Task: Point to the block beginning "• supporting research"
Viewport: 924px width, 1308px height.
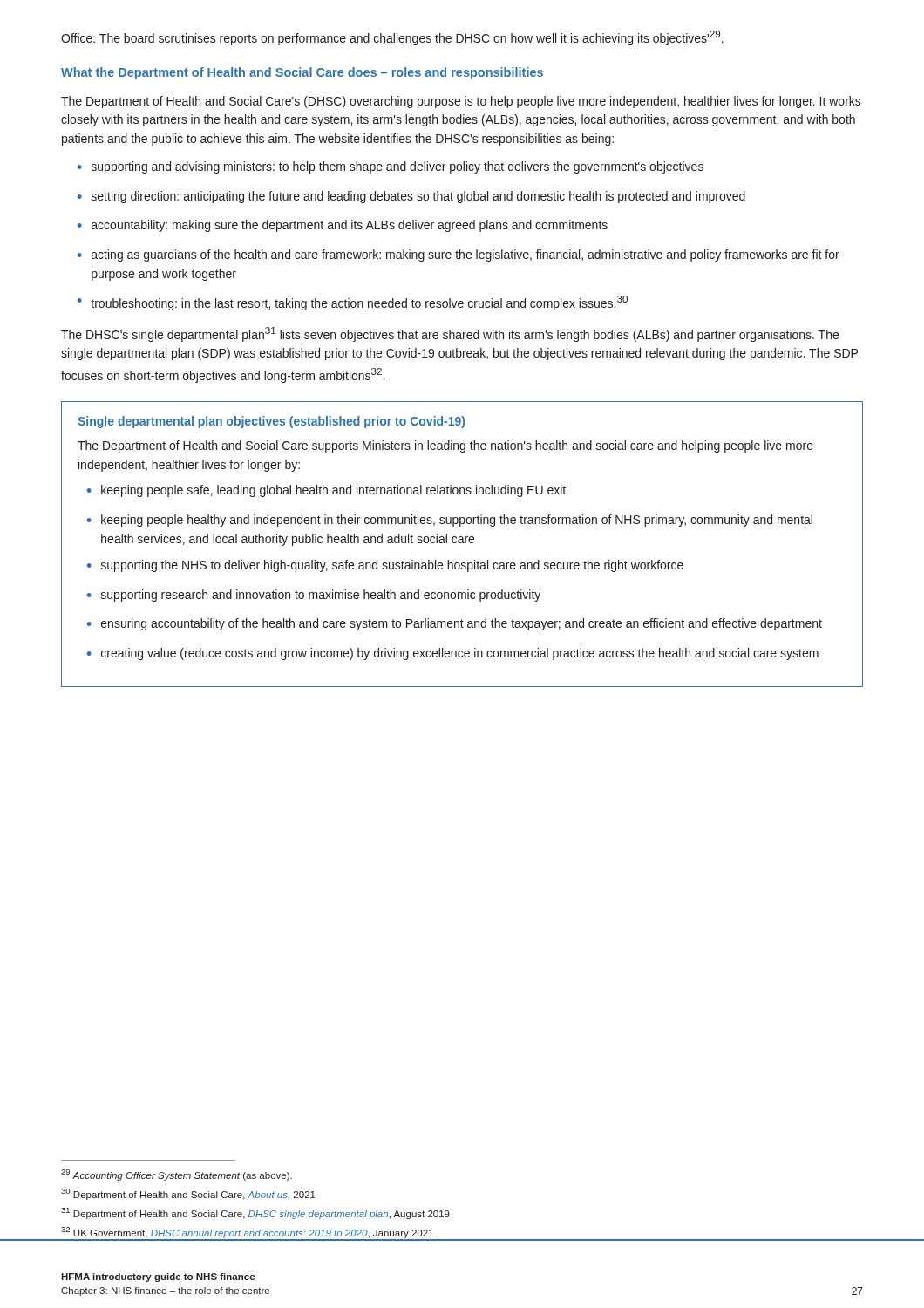Action: 314,597
